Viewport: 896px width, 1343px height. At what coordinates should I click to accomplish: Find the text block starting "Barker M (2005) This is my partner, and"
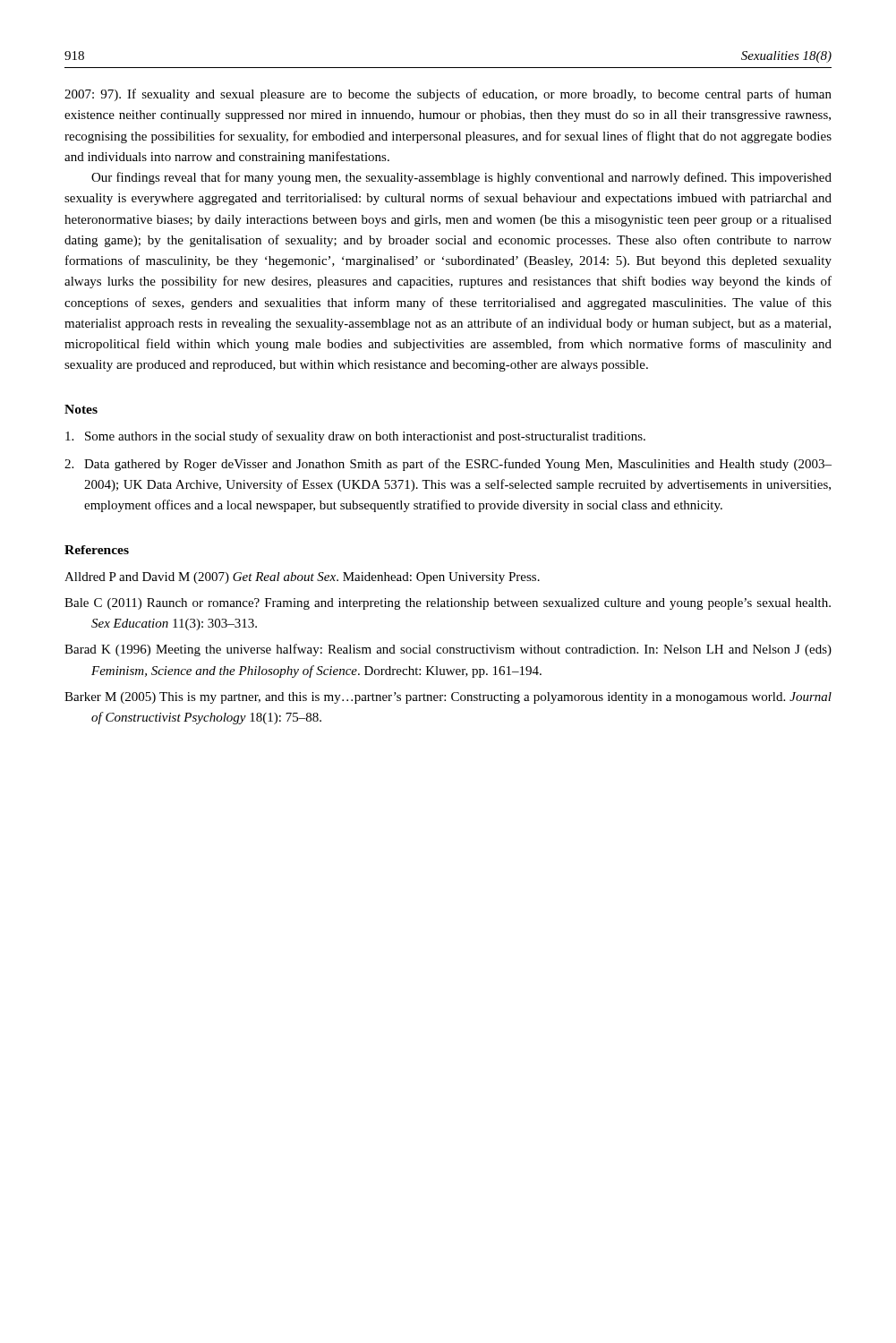pos(448,707)
